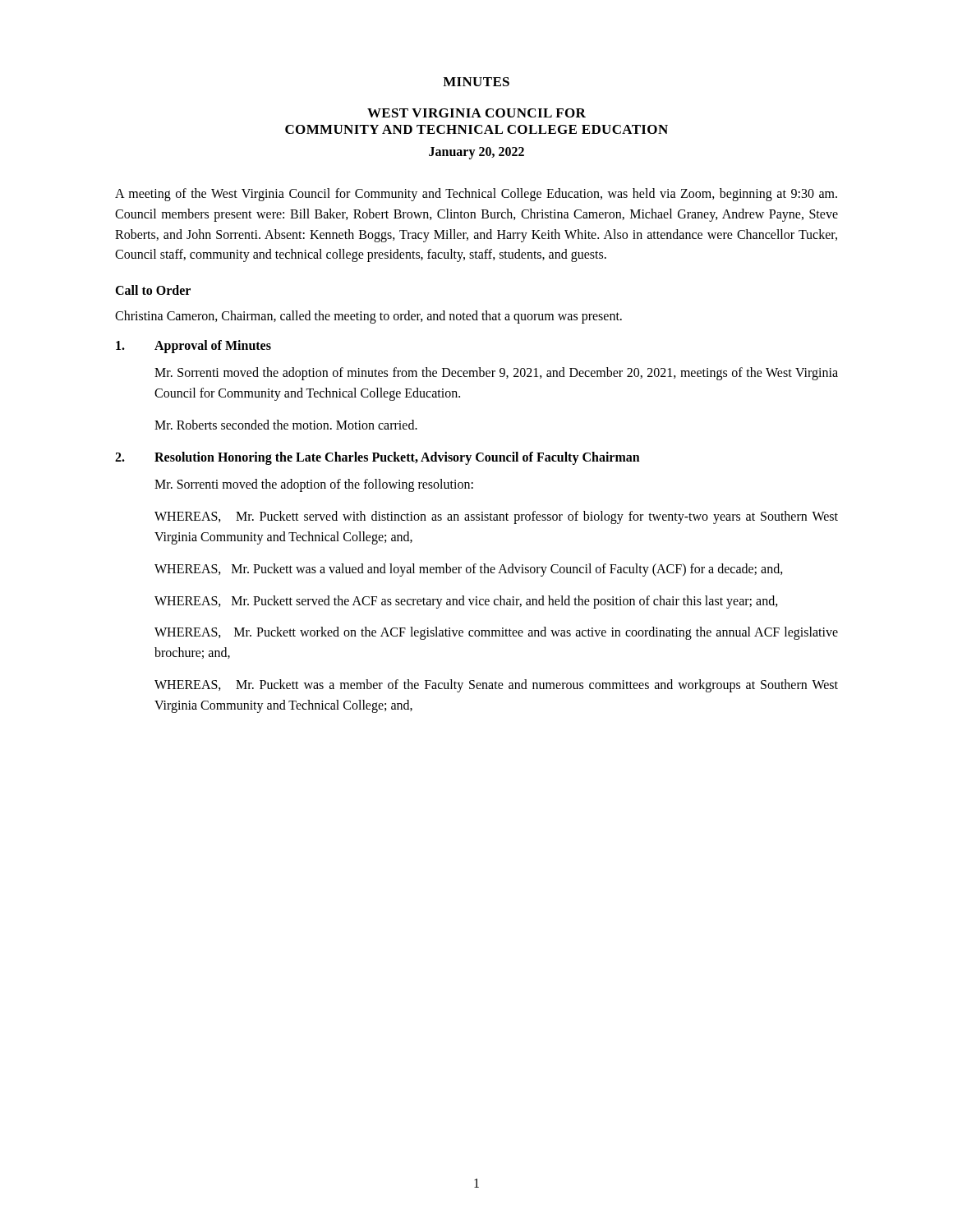Locate the block starting "2. Resolution Honoring the Late Charles Puckett,"
953x1232 pixels.
point(377,458)
